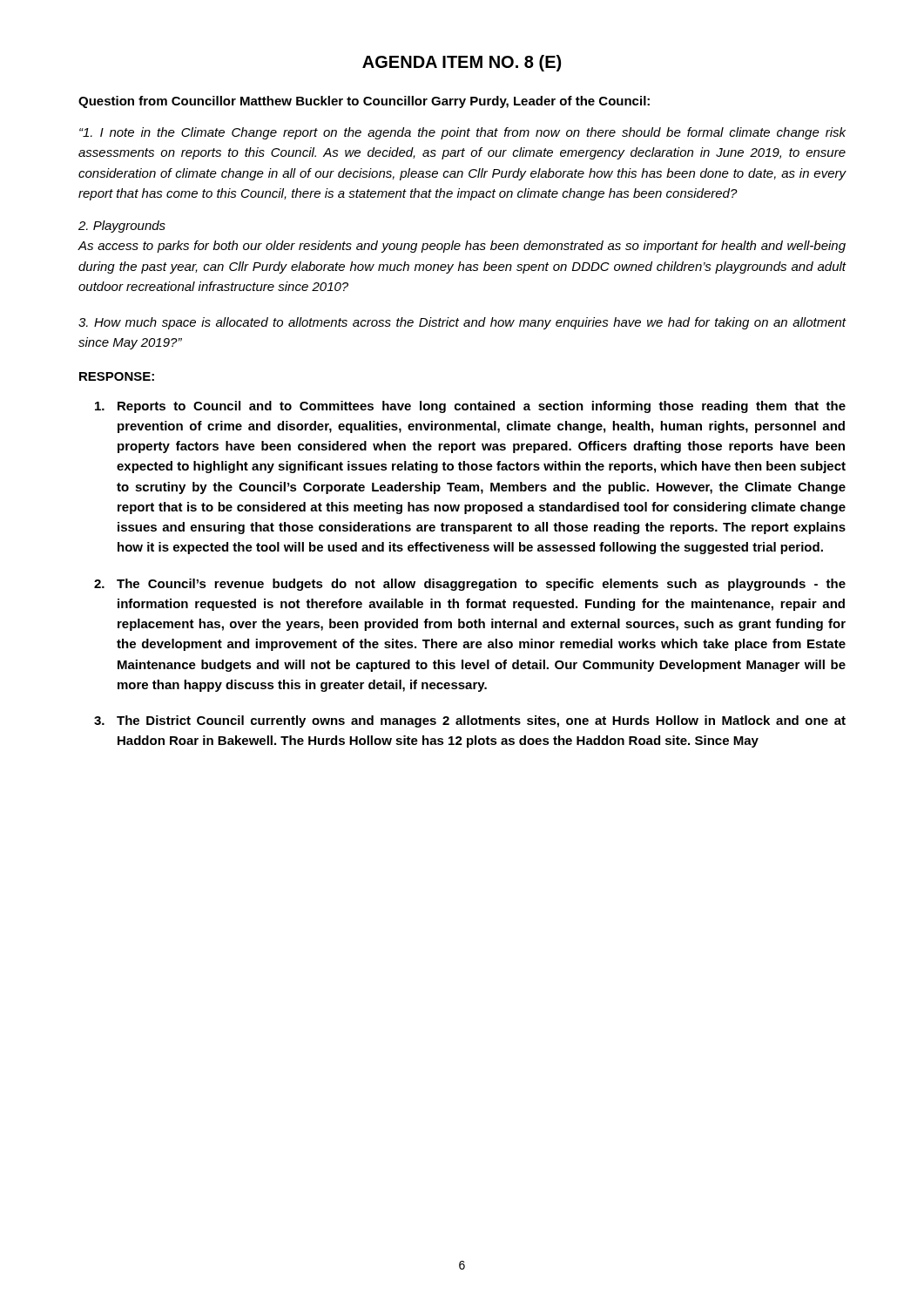Where is the section header that starts "Question from Councillor Matthew Buckler to Councillor Garry"?
The width and height of the screenshot is (924, 1307).
click(365, 101)
